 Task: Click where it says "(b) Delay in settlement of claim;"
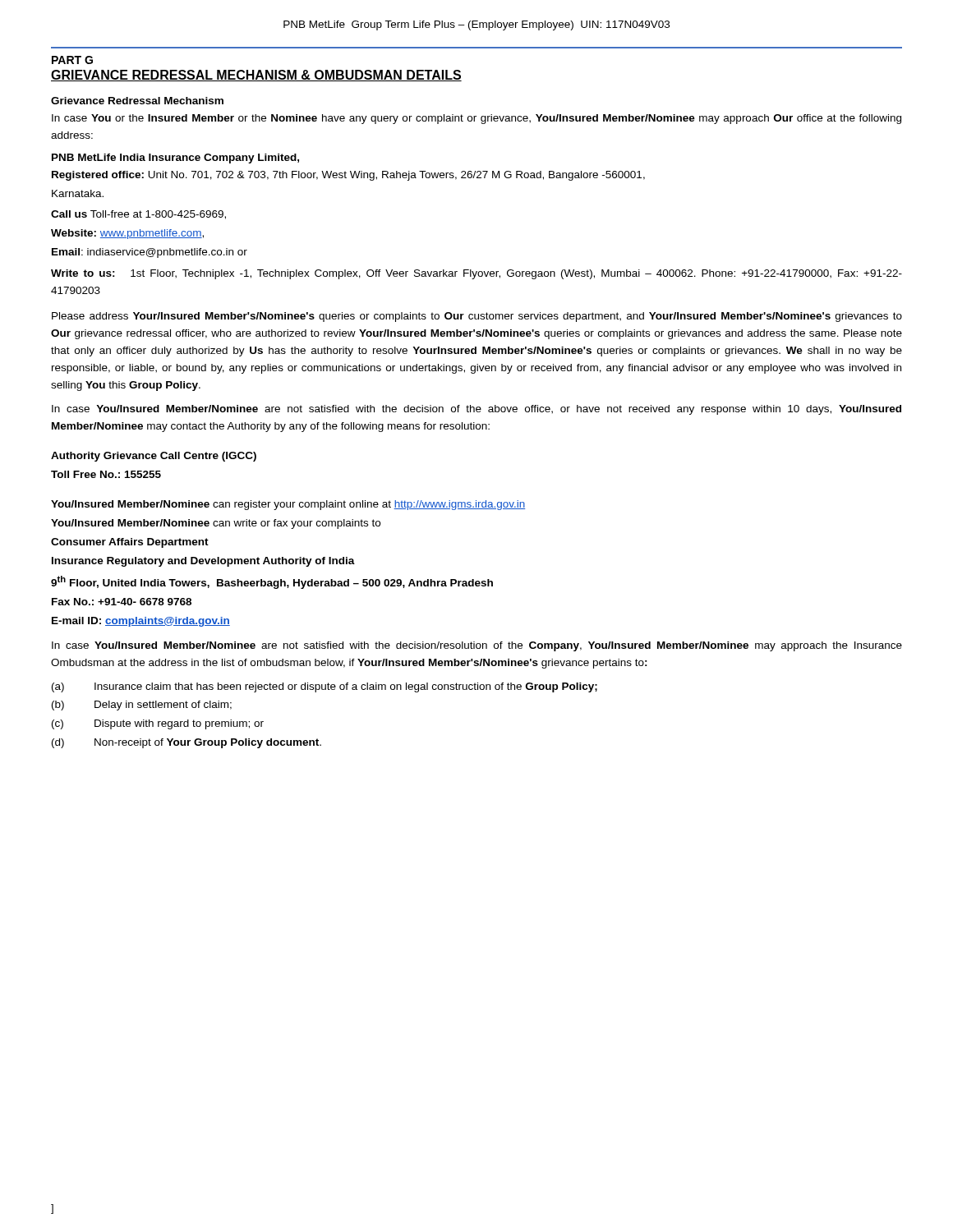pos(142,706)
